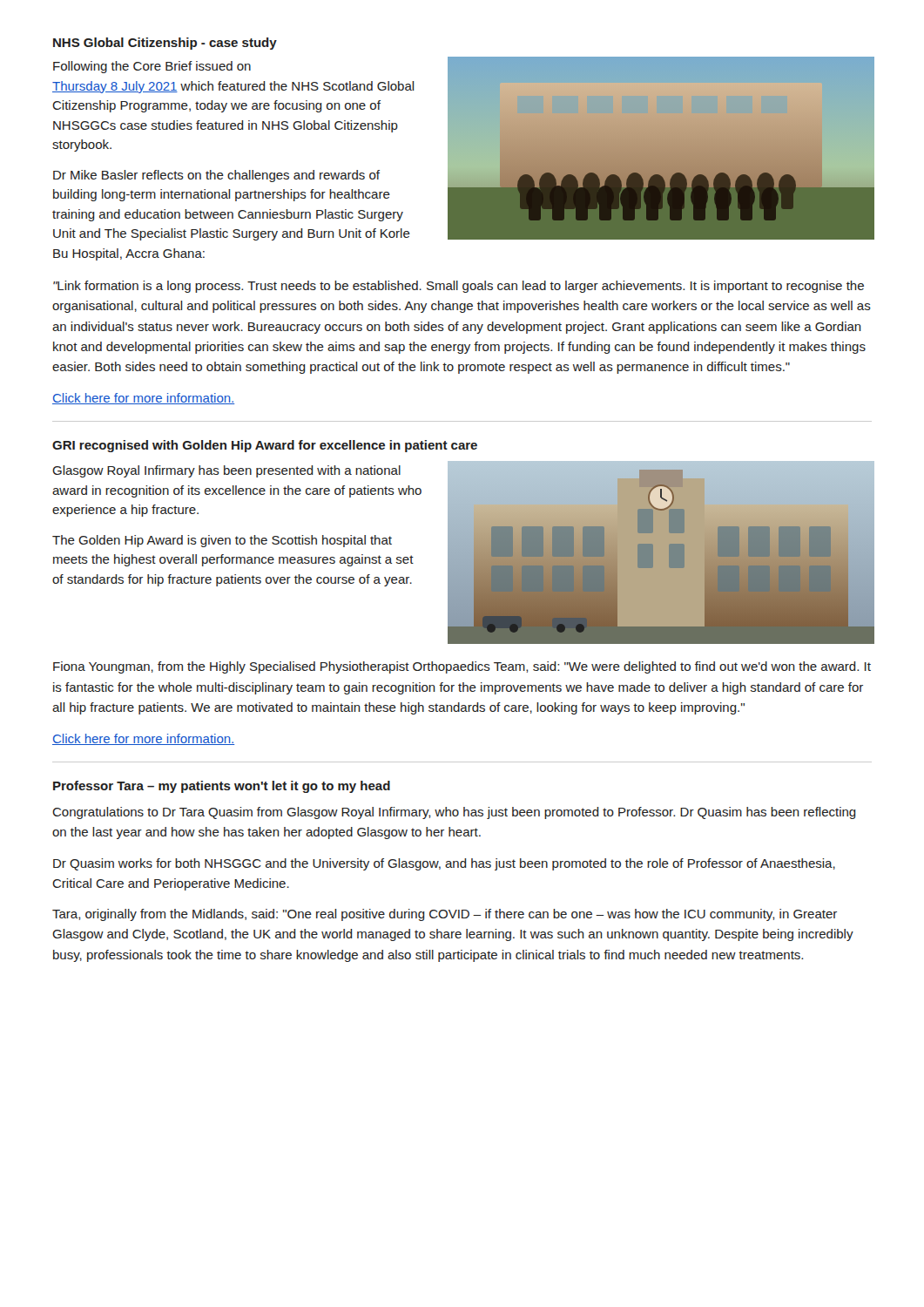Viewport: 924px width, 1307px height.
Task: Navigate to the element starting "Tara, originally from the Midlands, said:"
Action: click(x=453, y=934)
